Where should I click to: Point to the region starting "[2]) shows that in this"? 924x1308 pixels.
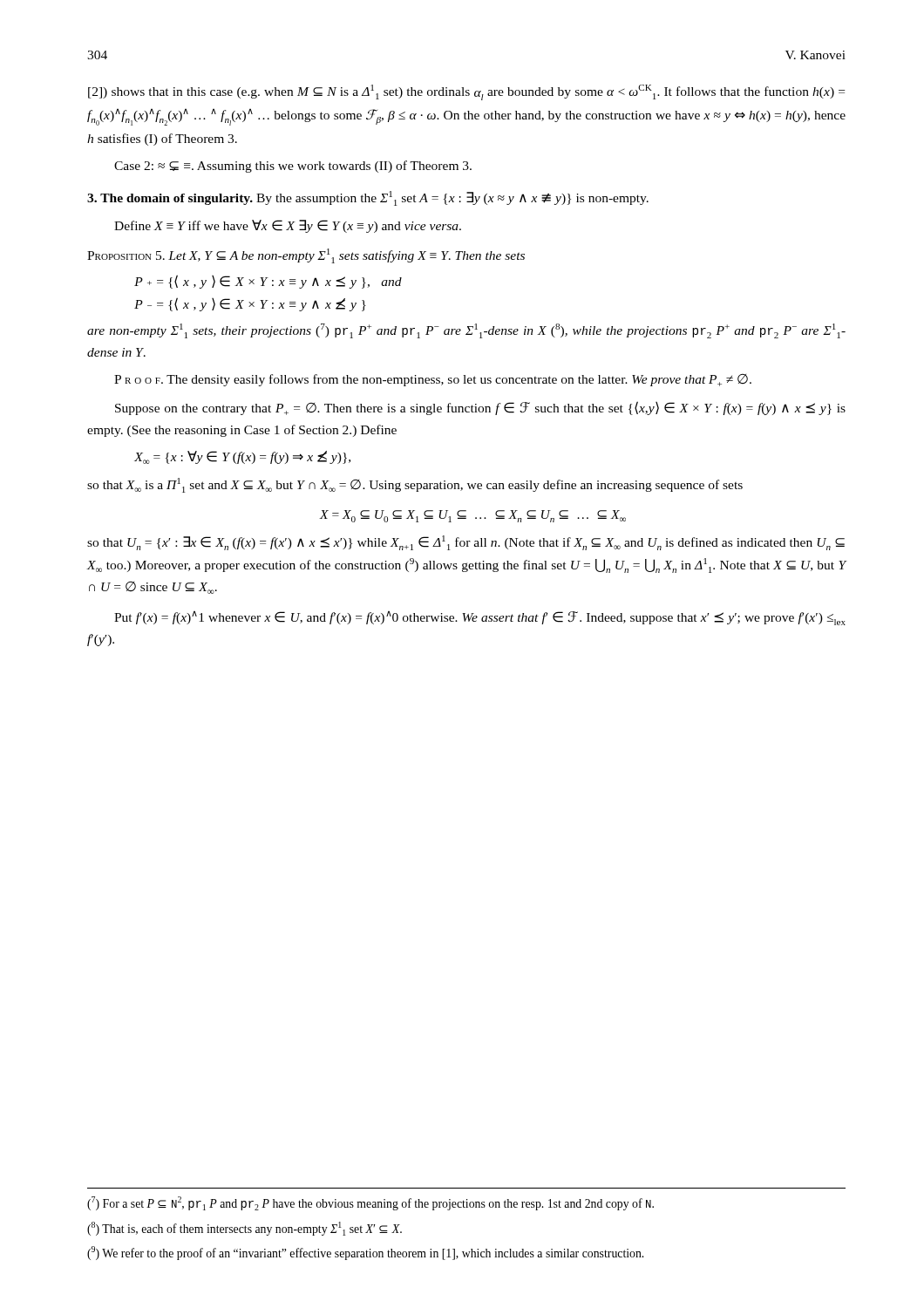point(466,114)
